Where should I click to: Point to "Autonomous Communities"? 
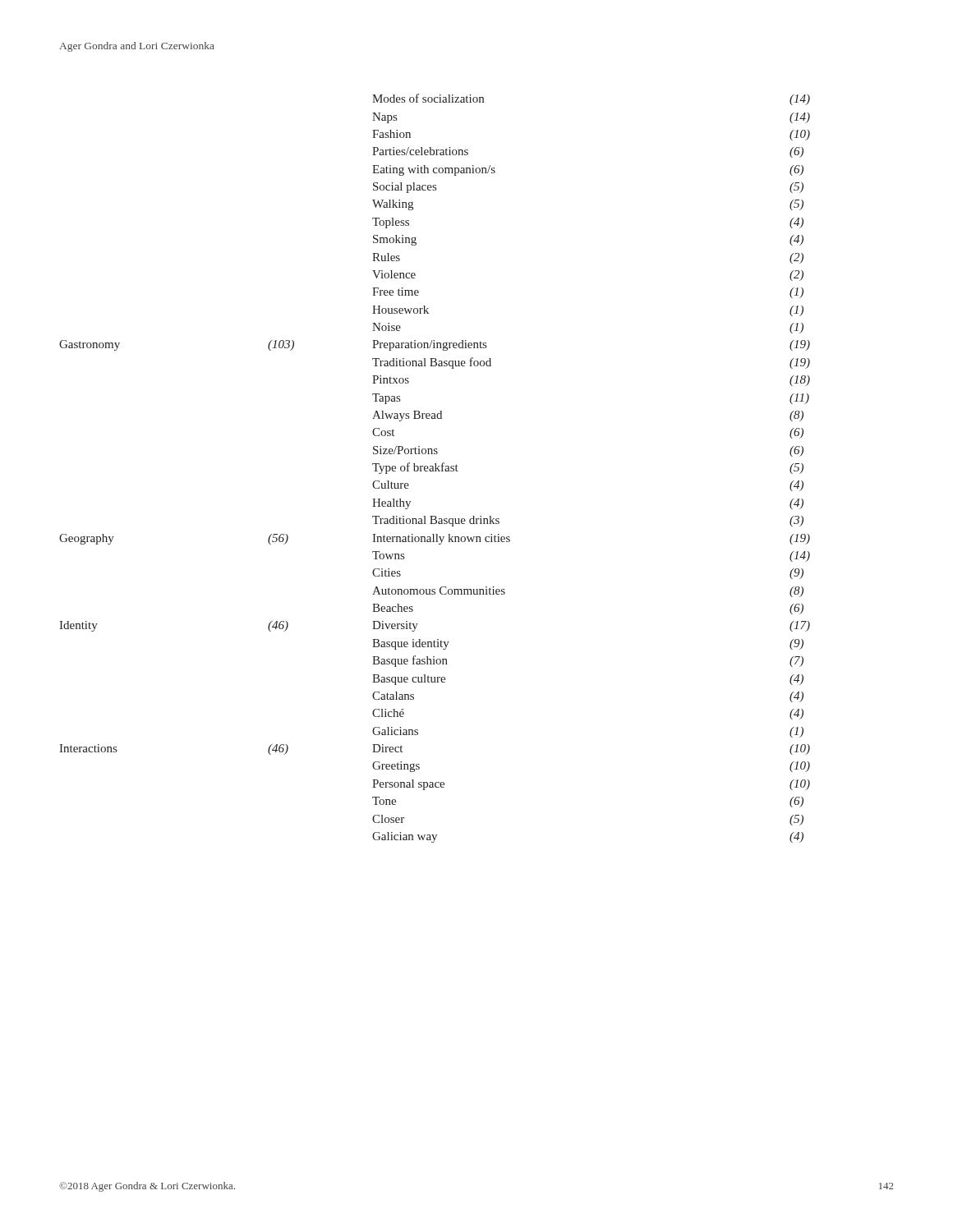[439, 590]
